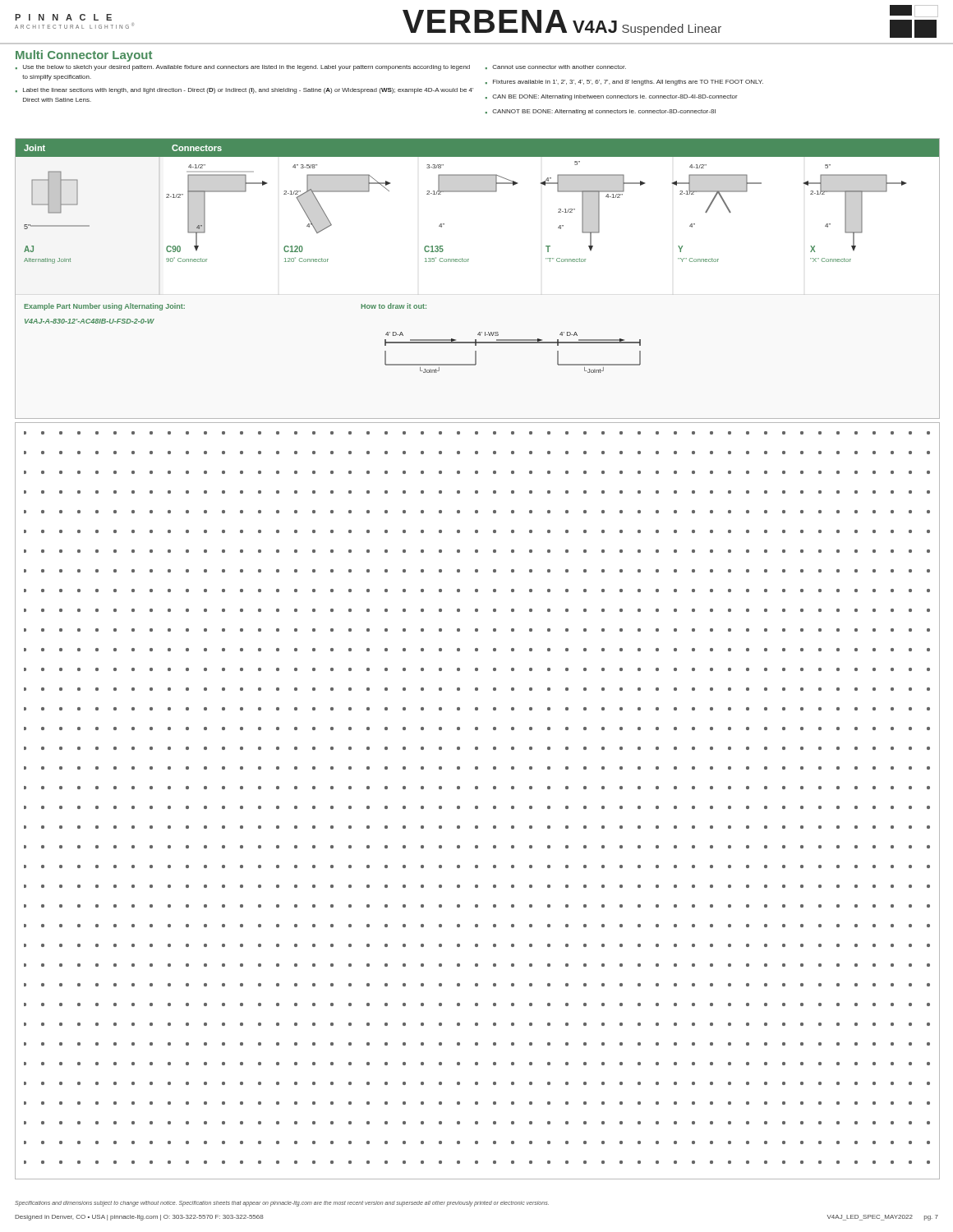Locate the text "Multi Connector Layout"
Screen dimensions: 1232x953
pyautogui.click(x=84, y=55)
